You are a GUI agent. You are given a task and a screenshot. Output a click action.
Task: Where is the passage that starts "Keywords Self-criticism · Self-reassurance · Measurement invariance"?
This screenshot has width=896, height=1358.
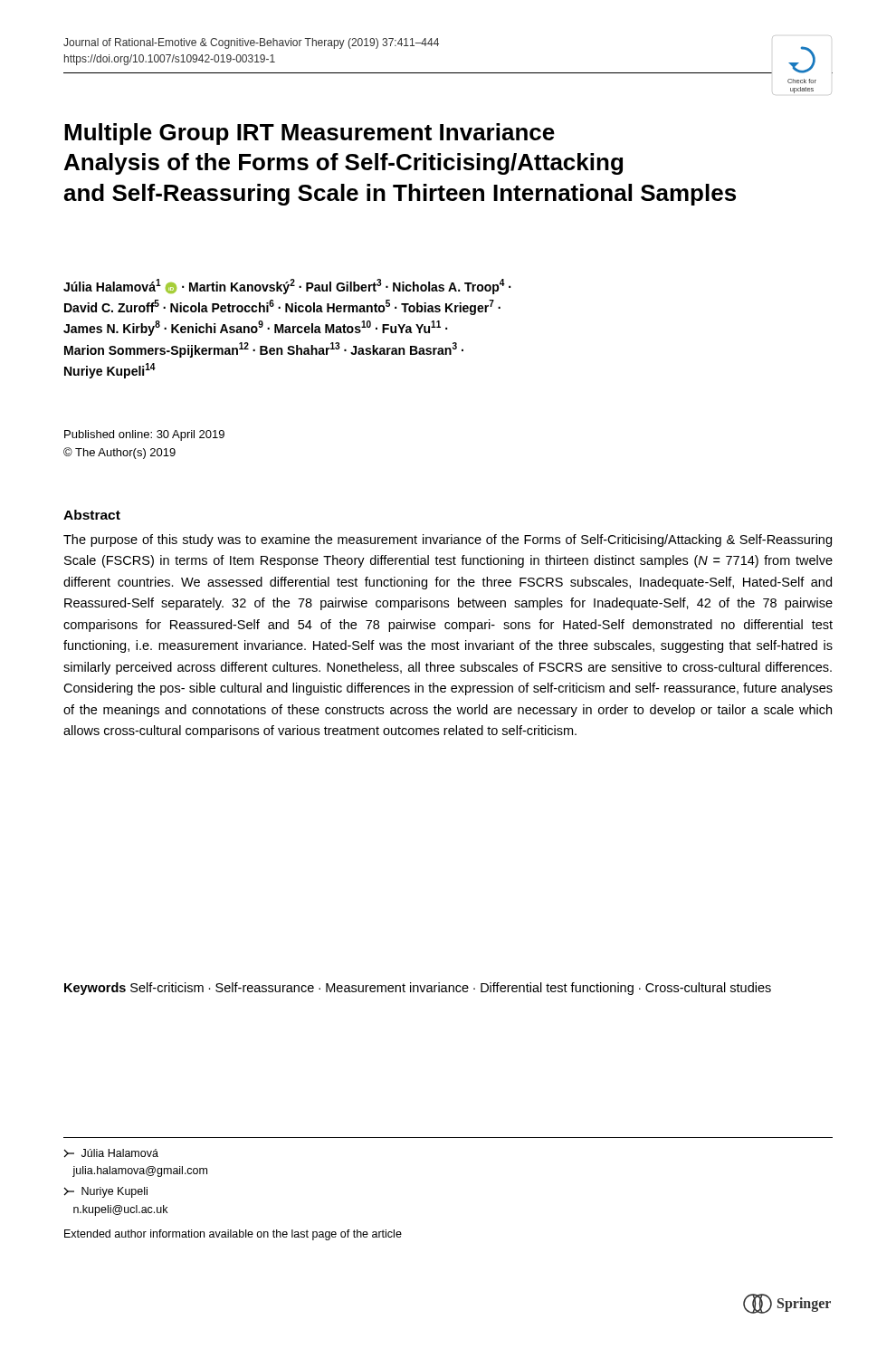[448, 988]
